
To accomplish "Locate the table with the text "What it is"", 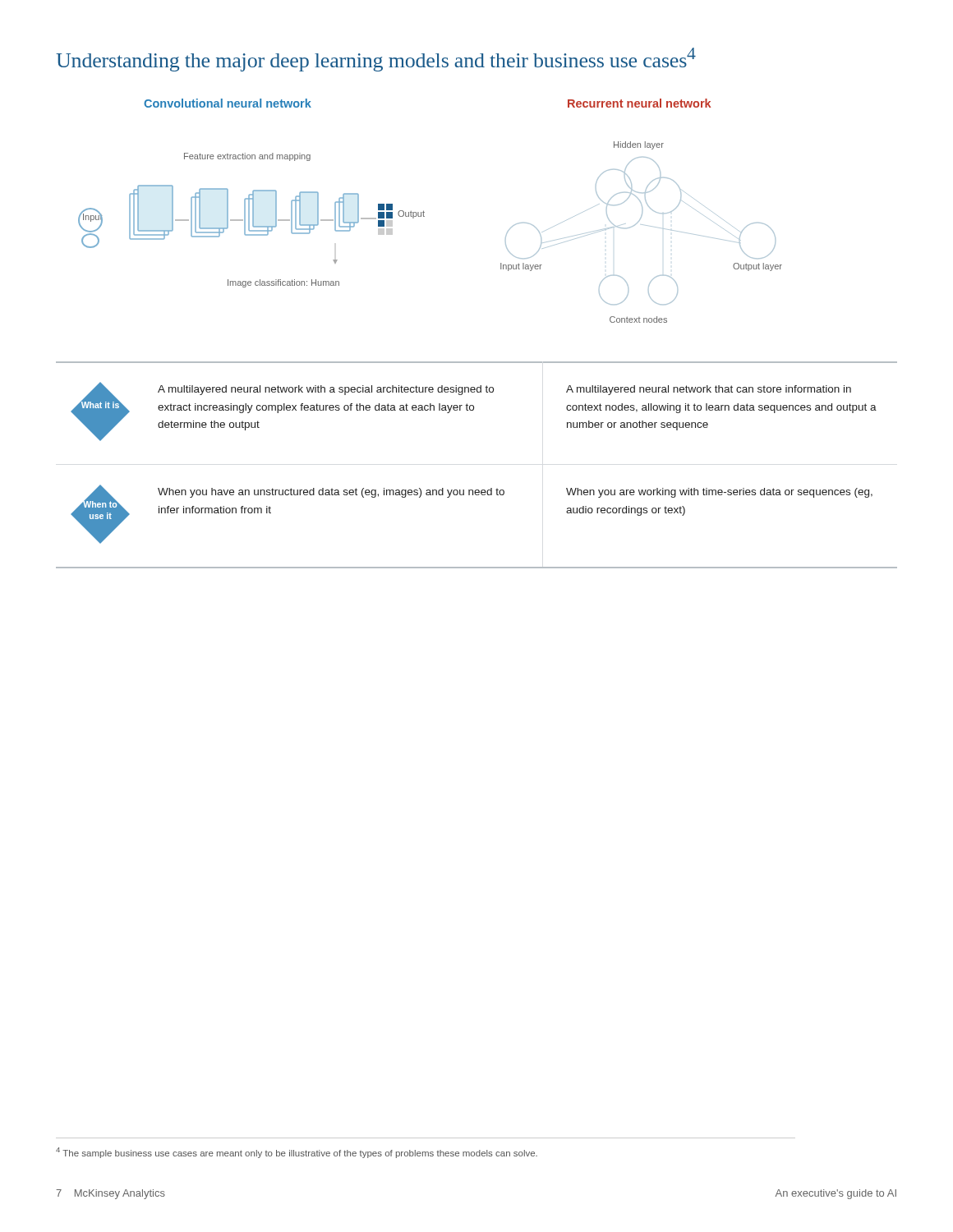I will [x=476, y=465].
